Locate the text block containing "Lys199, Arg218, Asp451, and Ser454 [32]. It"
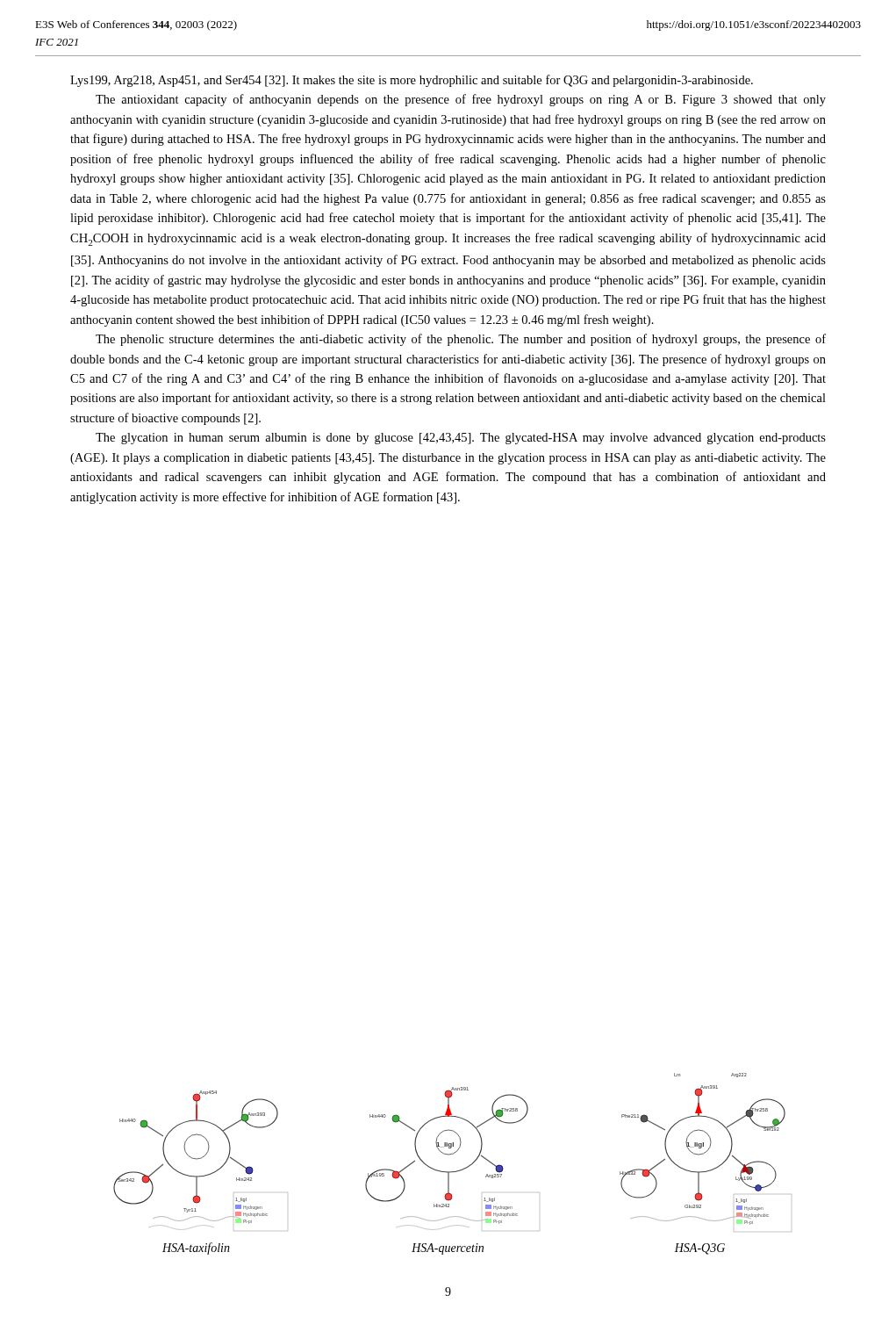Image resolution: width=896 pixels, height=1317 pixels. pyautogui.click(x=448, y=288)
